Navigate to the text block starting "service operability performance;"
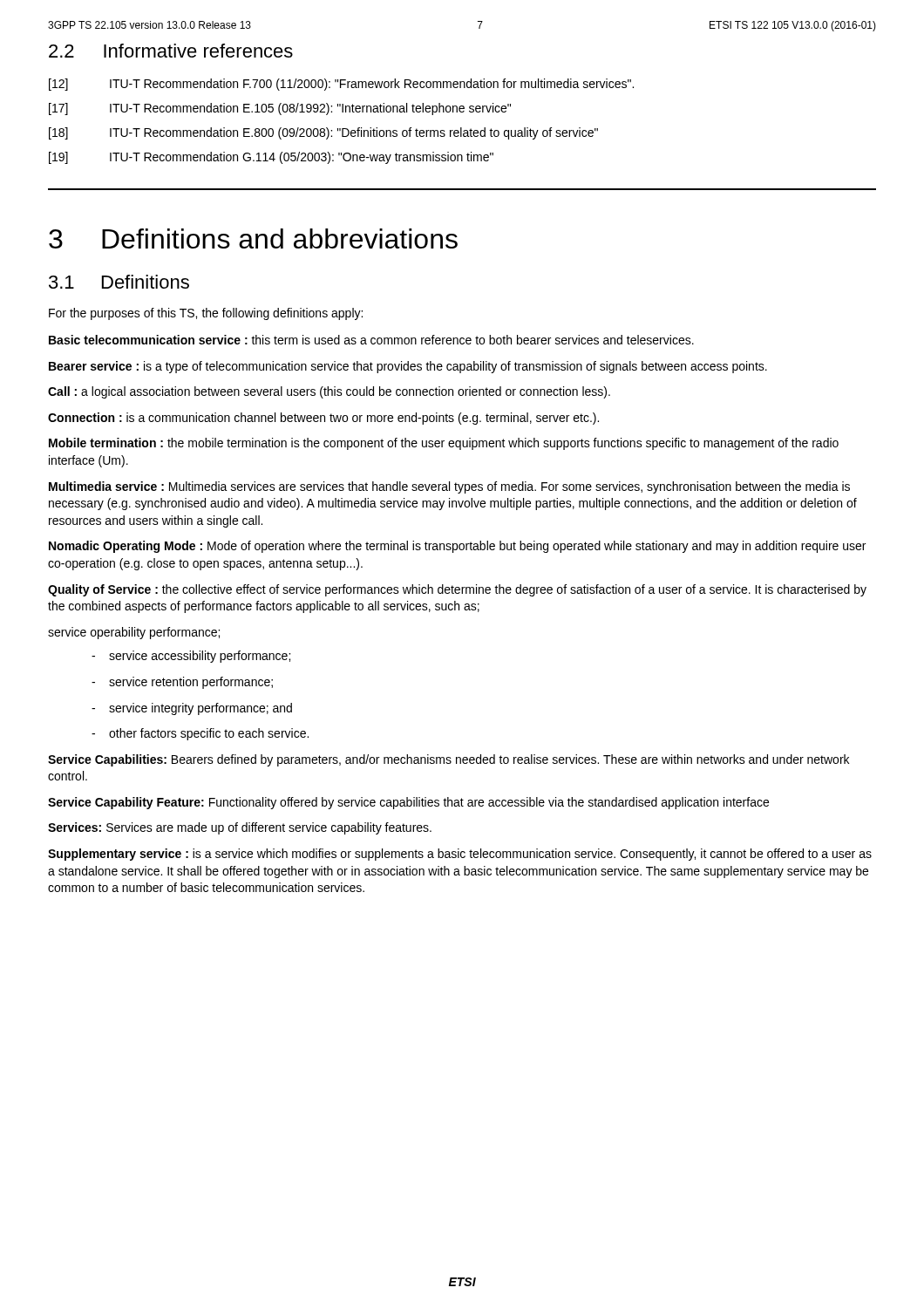The width and height of the screenshot is (924, 1308). pos(134,632)
